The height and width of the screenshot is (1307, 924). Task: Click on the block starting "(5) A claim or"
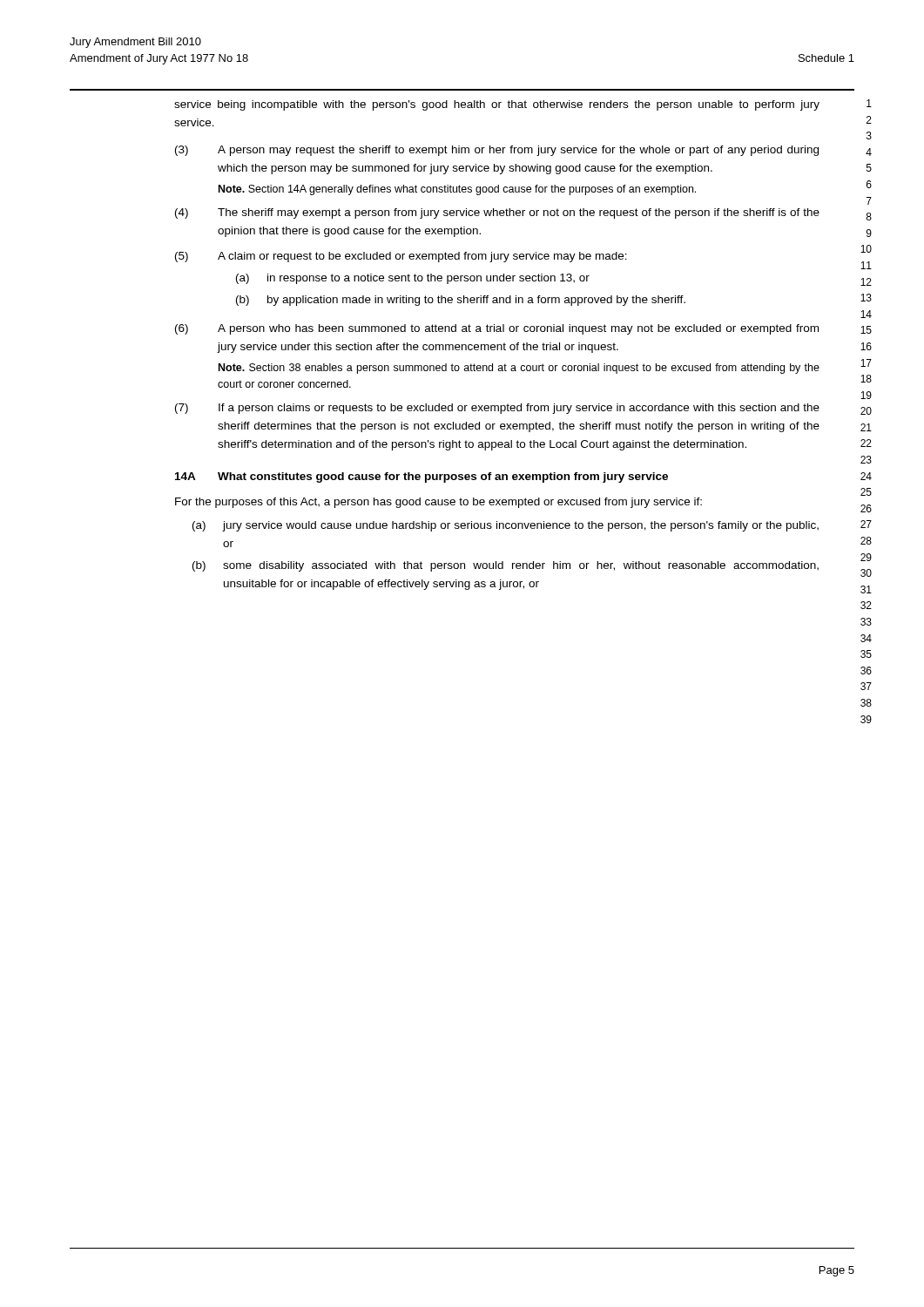[x=497, y=280]
